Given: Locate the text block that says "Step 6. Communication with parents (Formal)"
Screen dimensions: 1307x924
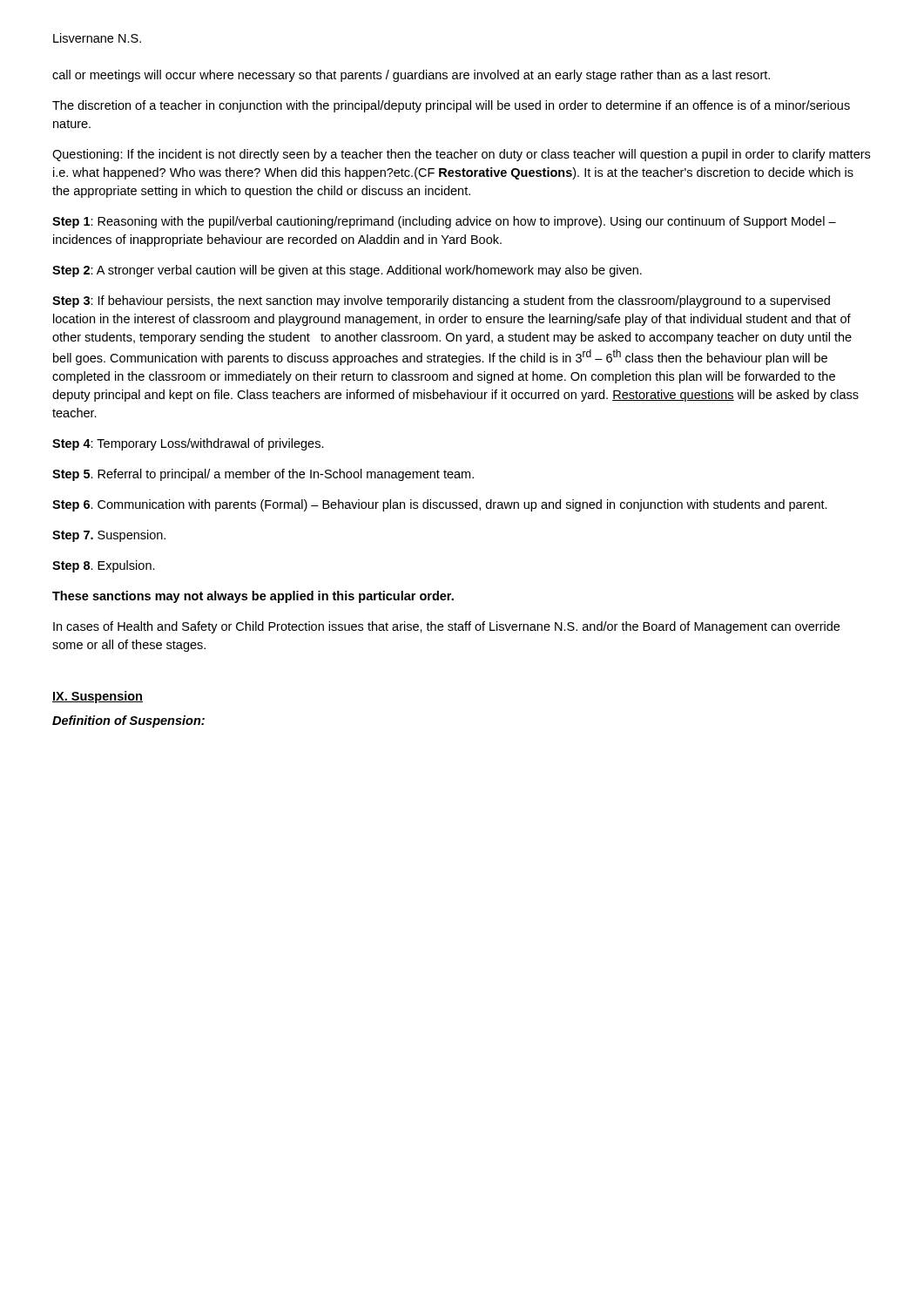Looking at the screenshot, I should 440,505.
